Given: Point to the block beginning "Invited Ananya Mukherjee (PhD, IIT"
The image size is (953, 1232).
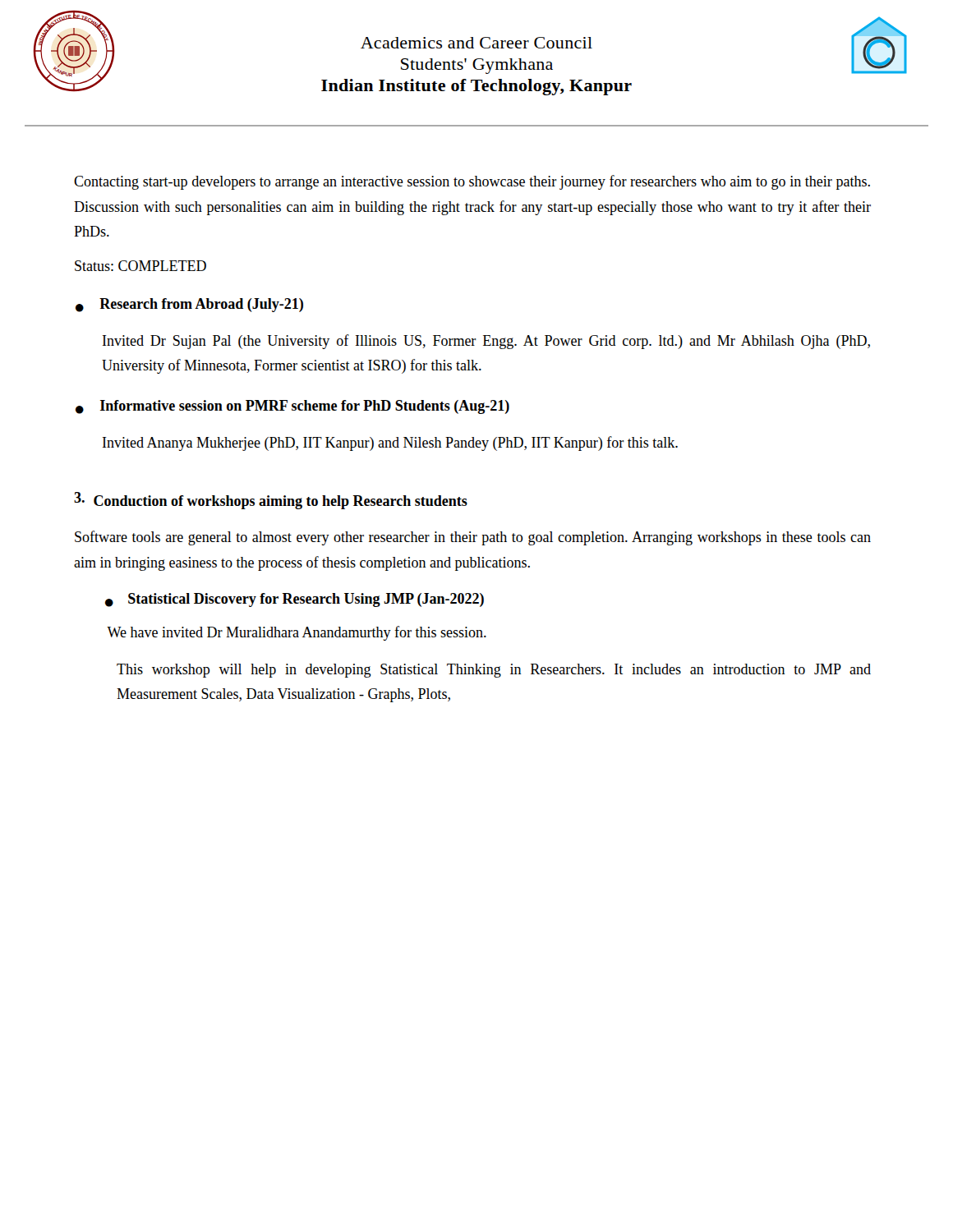Looking at the screenshot, I should tap(390, 442).
